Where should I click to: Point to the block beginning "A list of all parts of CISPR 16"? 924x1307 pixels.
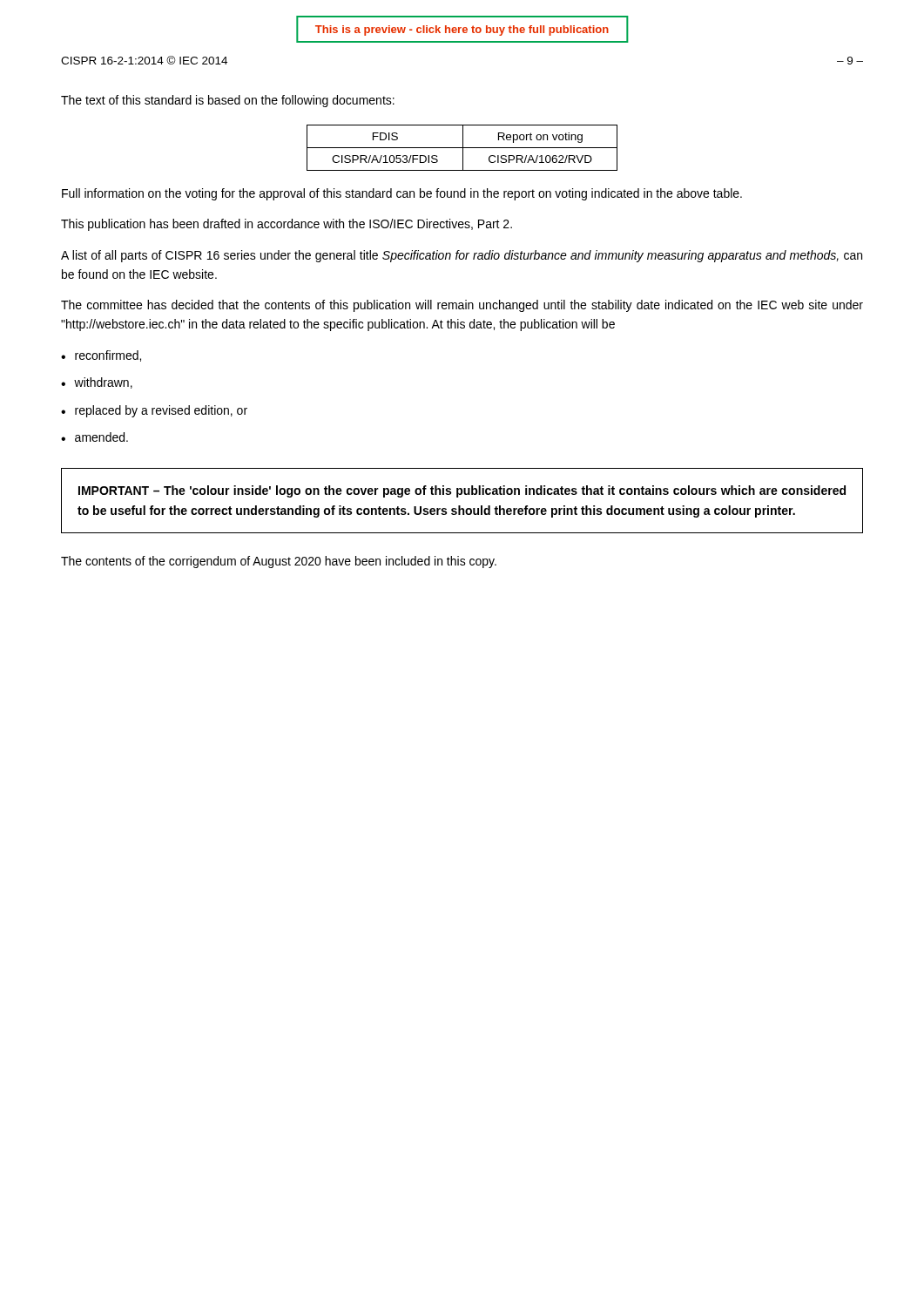pos(462,265)
